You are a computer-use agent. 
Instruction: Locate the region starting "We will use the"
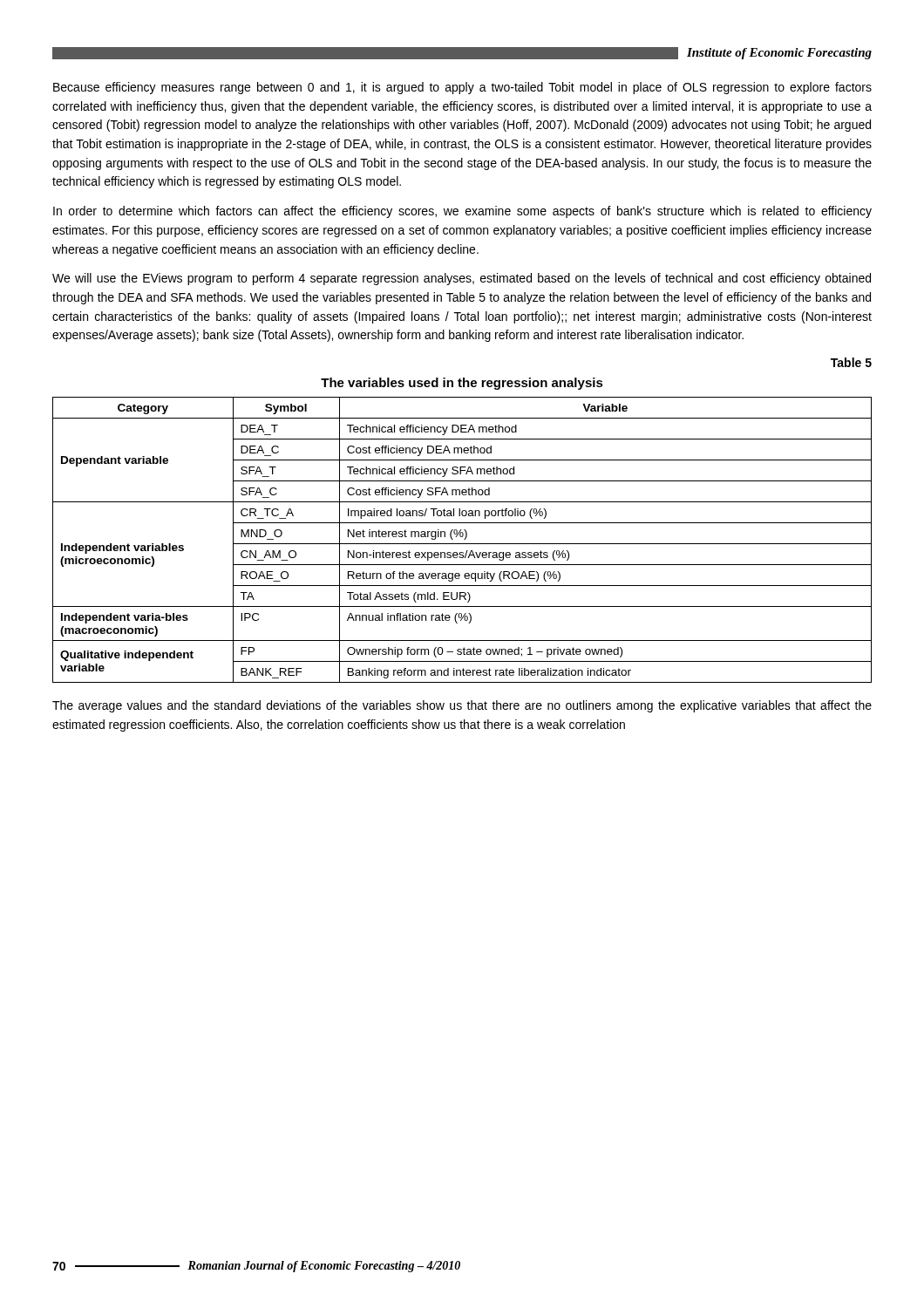tap(462, 307)
